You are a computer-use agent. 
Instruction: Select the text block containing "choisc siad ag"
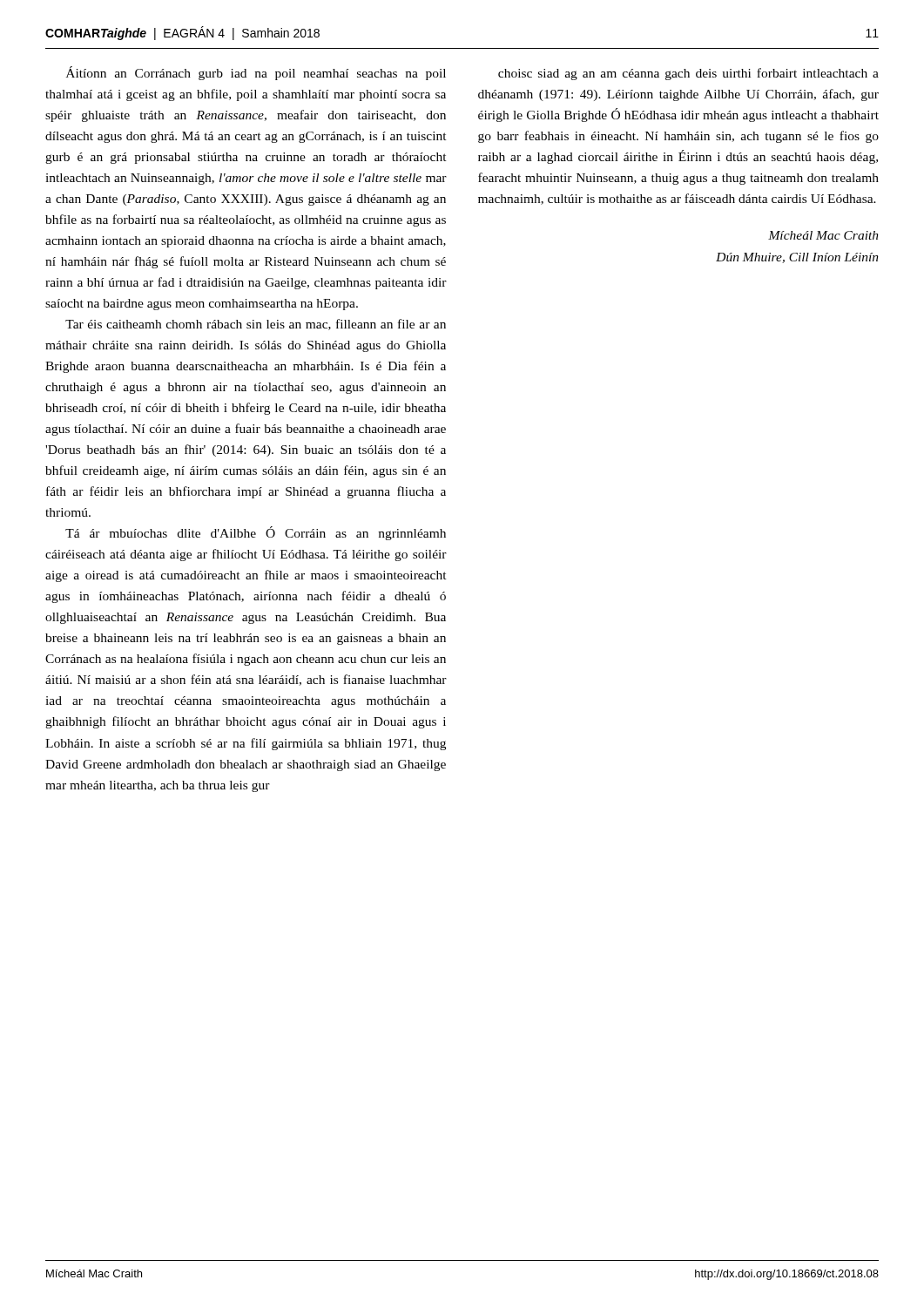(678, 136)
